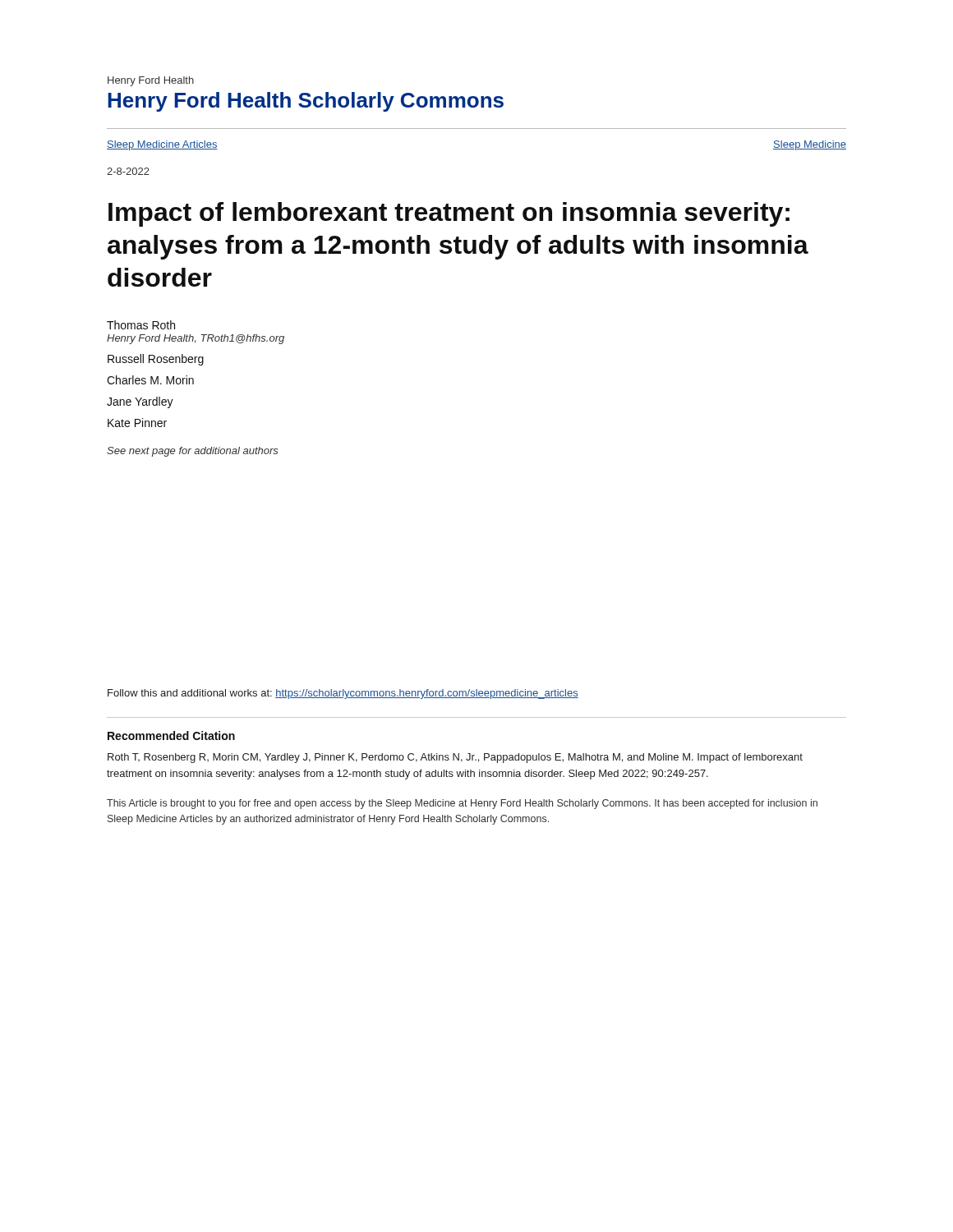Click the title that begins "Impact of lemborexant treatment"

click(457, 245)
